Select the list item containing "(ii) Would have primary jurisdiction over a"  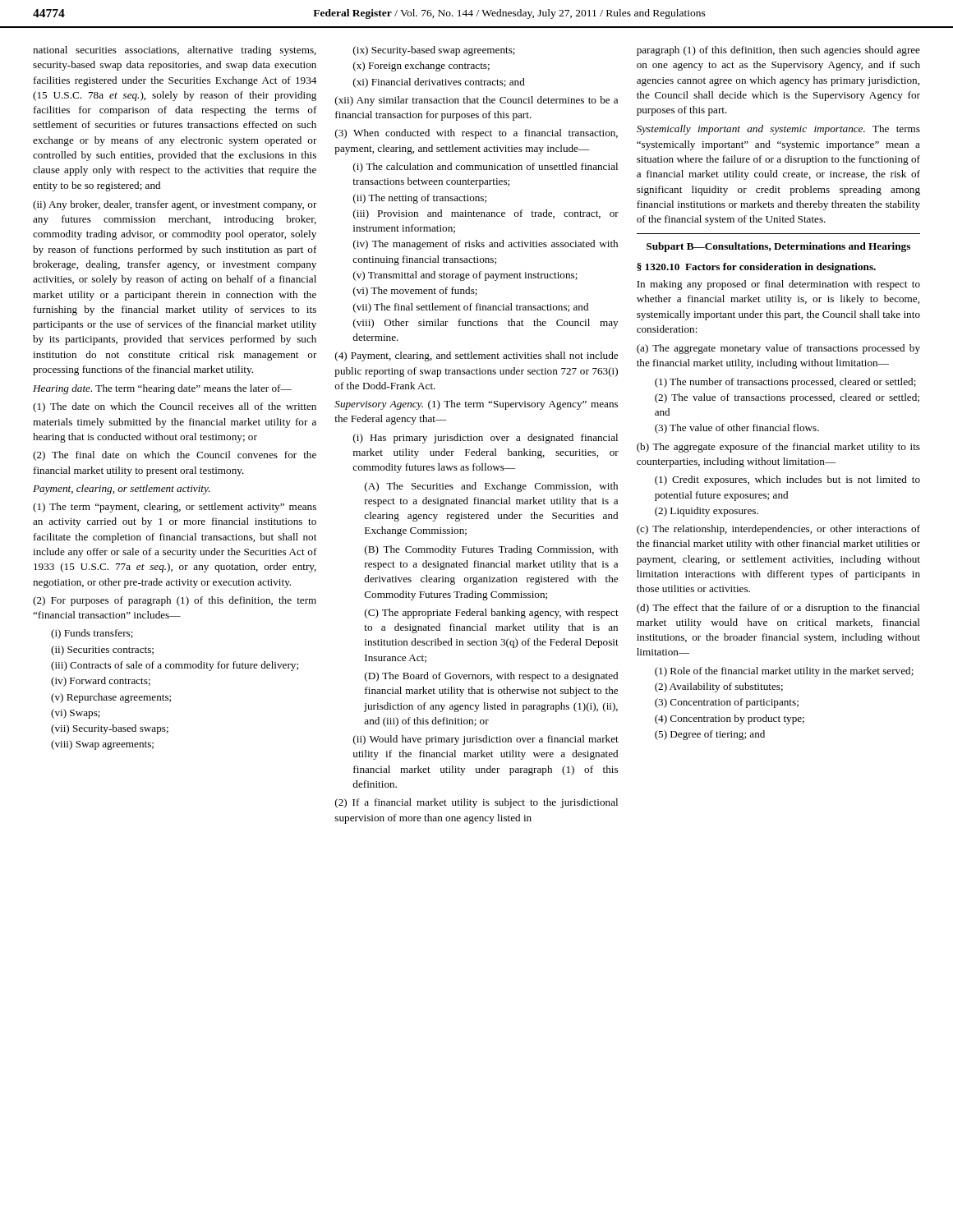[x=486, y=762]
